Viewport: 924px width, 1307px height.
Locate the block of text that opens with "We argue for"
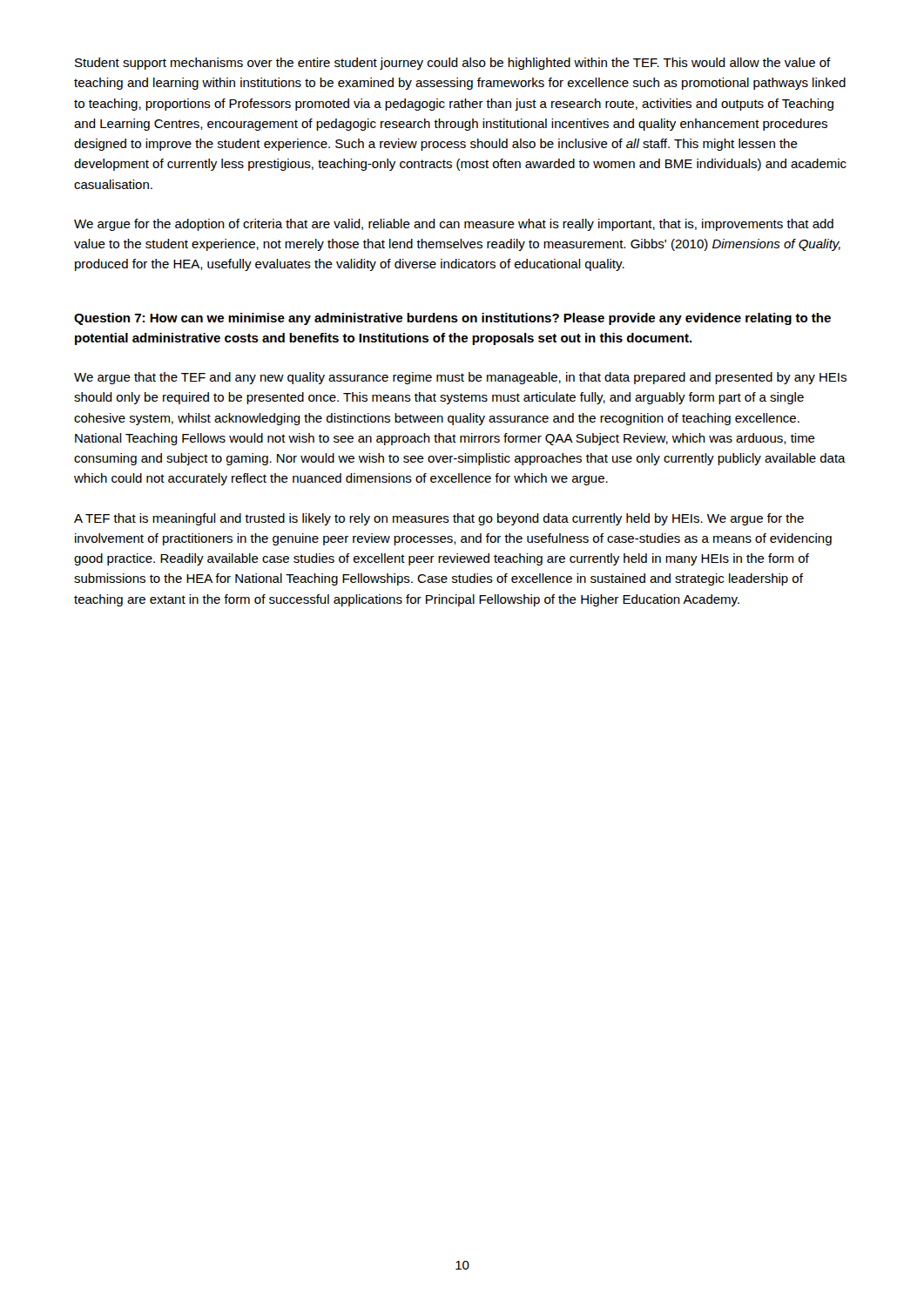pos(458,244)
